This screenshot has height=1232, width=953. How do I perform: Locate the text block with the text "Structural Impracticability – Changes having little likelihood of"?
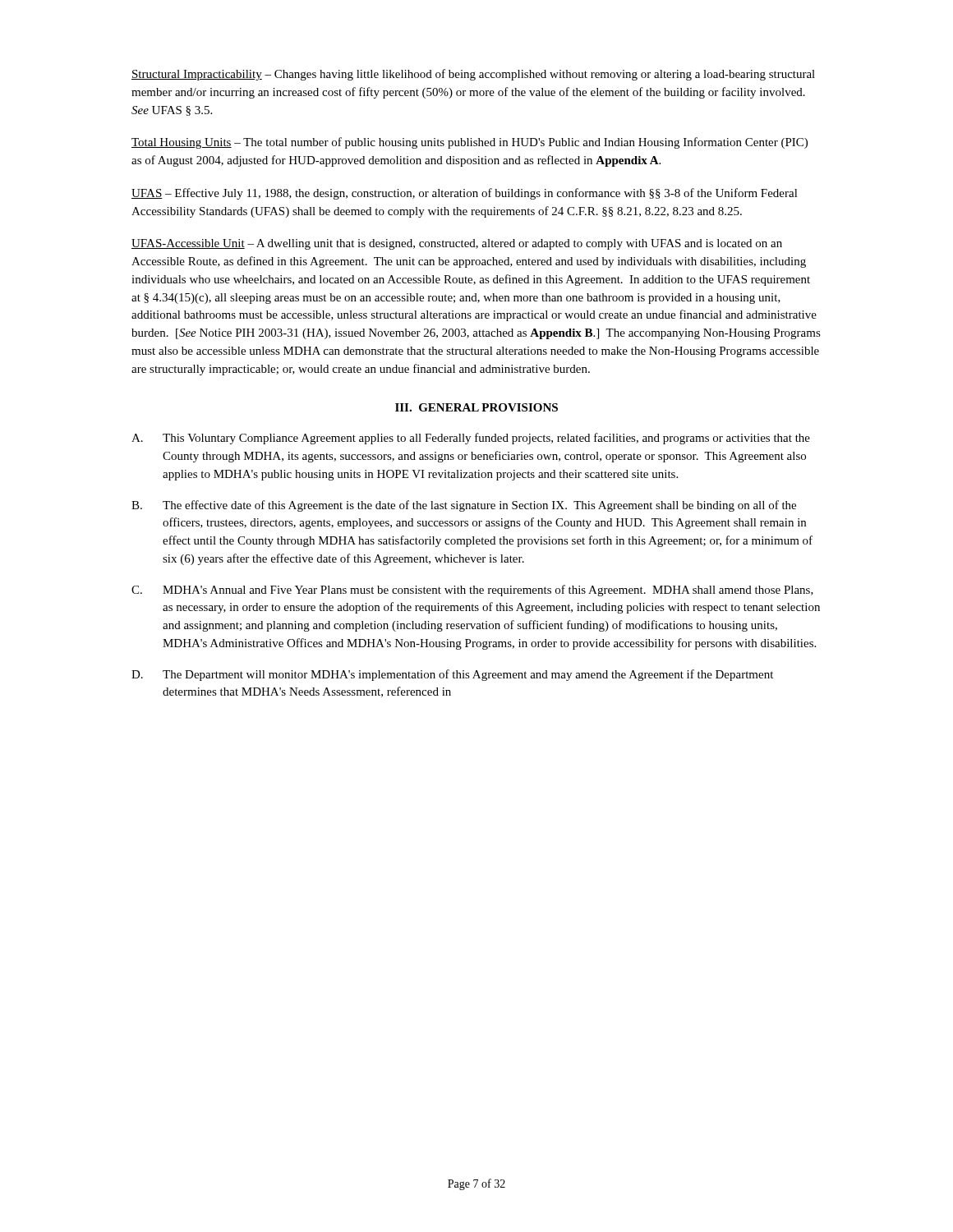473,92
